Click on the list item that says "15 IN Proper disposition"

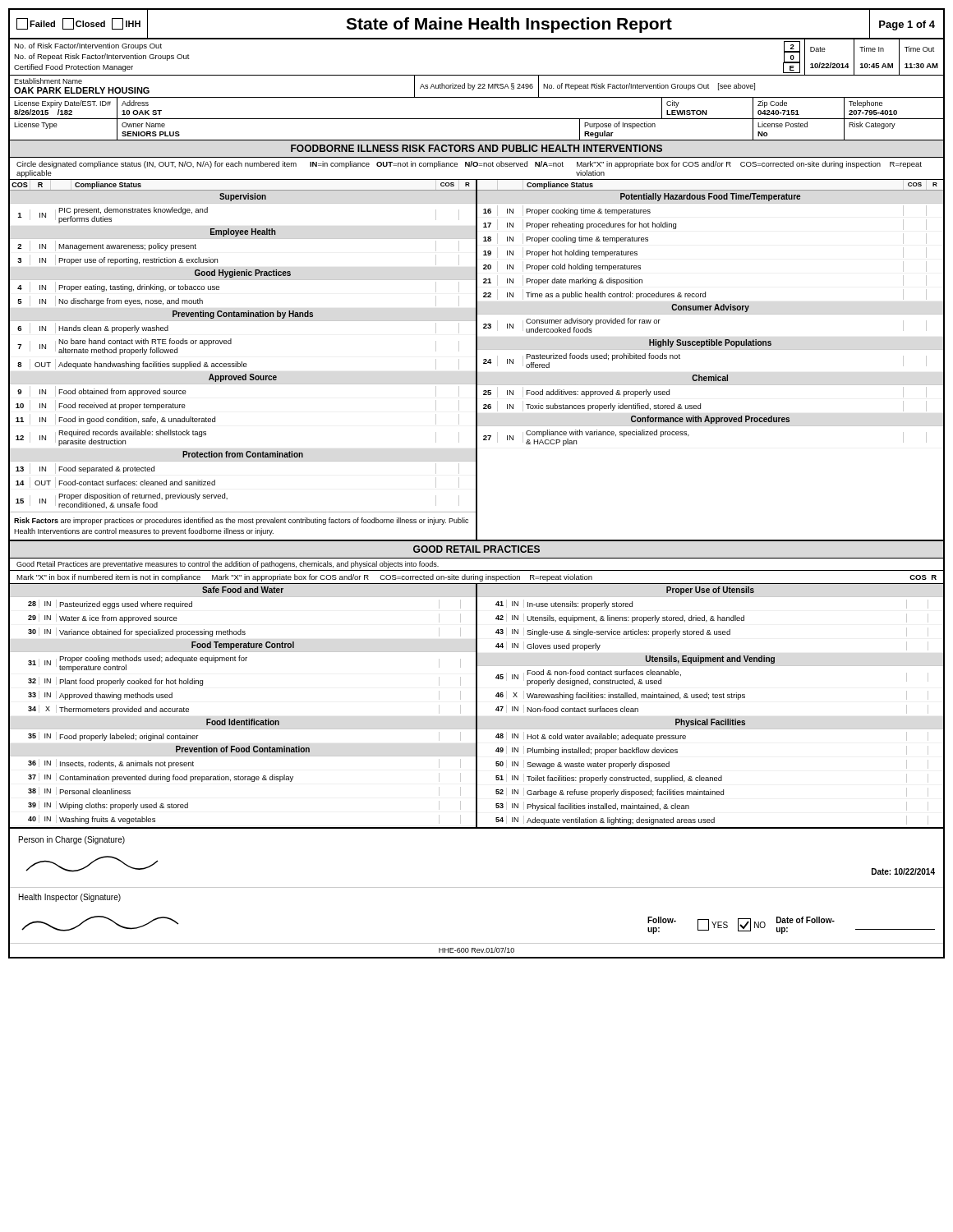click(x=243, y=500)
